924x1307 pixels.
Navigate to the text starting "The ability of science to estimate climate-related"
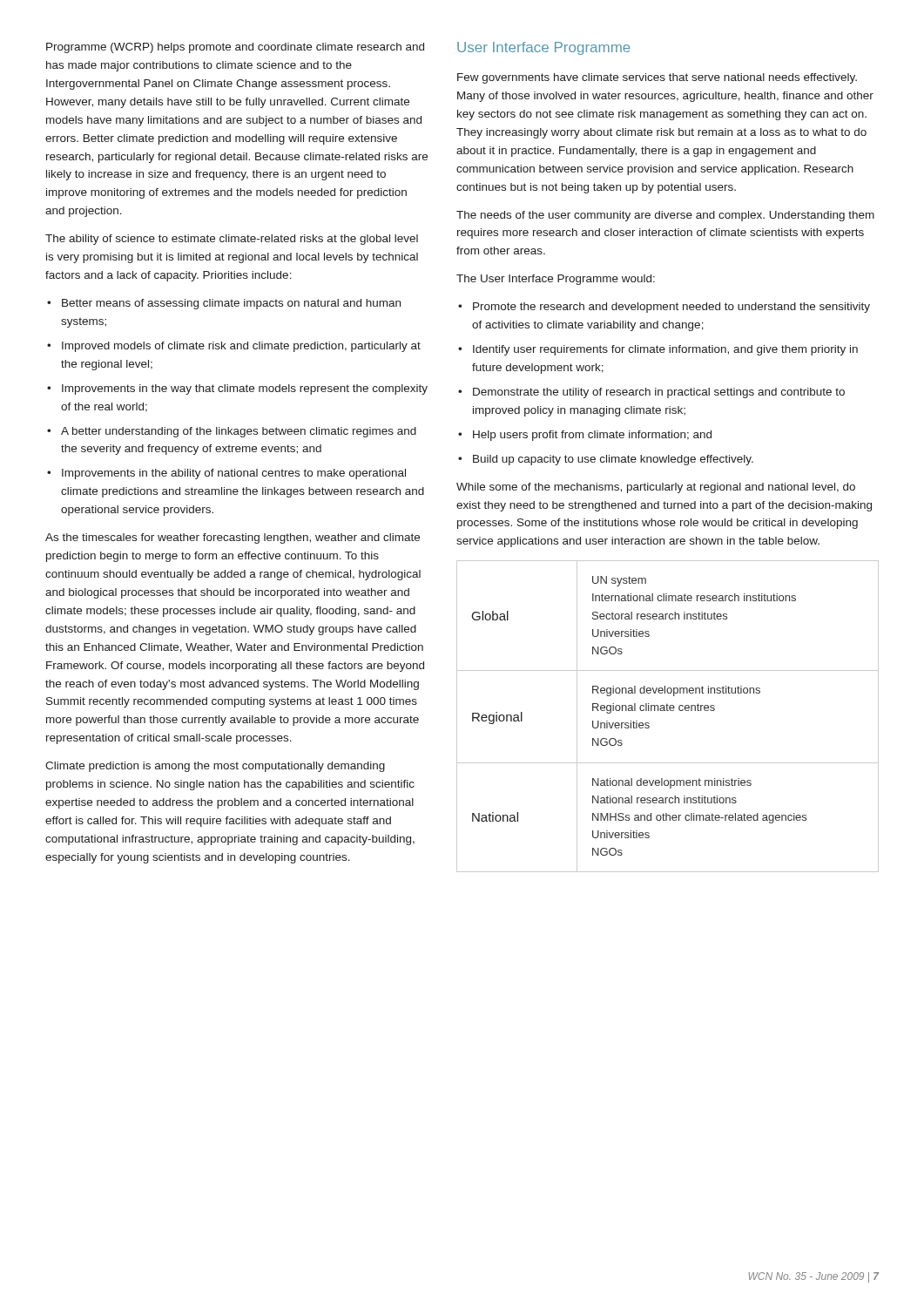click(x=237, y=258)
